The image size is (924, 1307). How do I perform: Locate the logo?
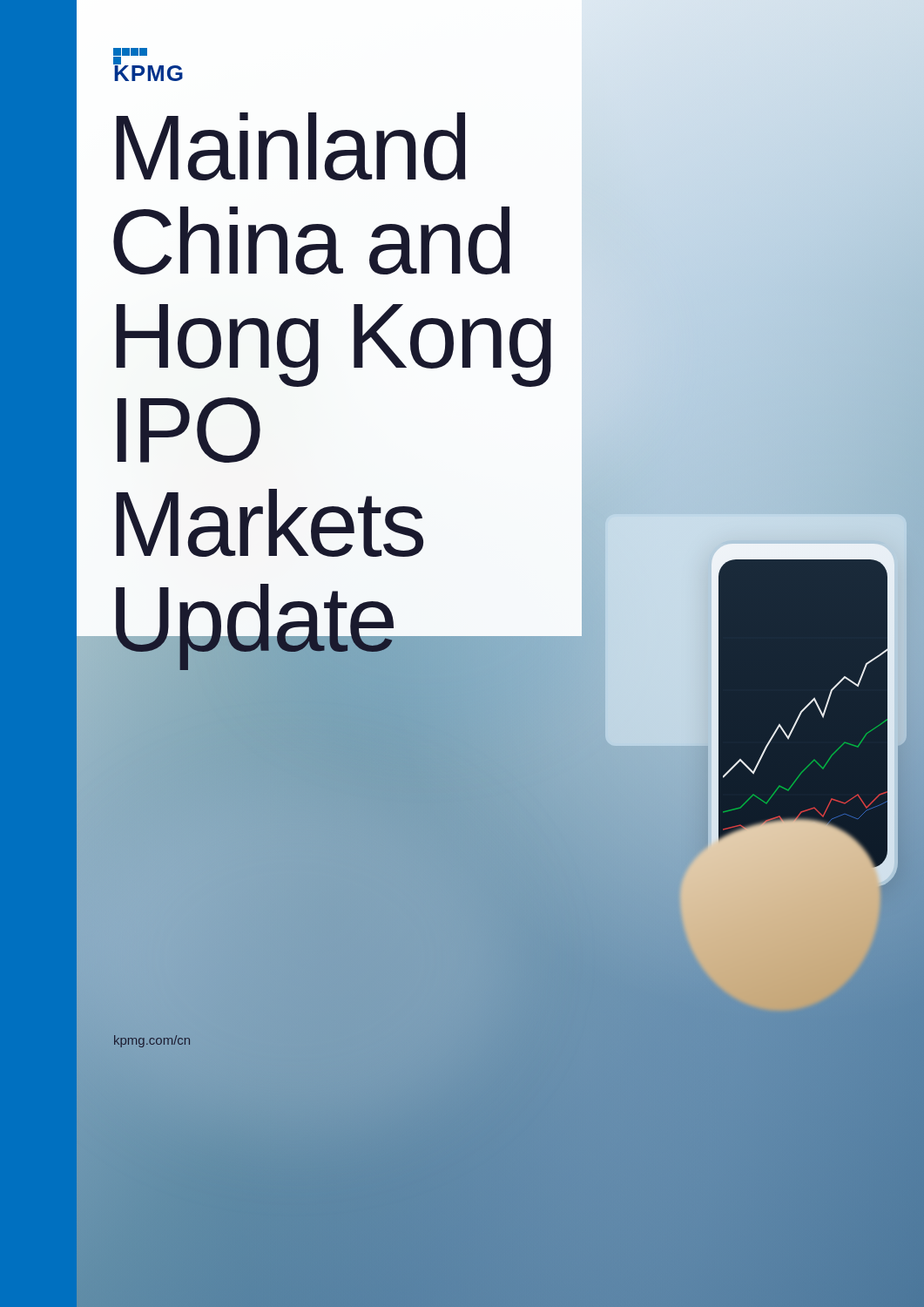[x=165, y=66]
